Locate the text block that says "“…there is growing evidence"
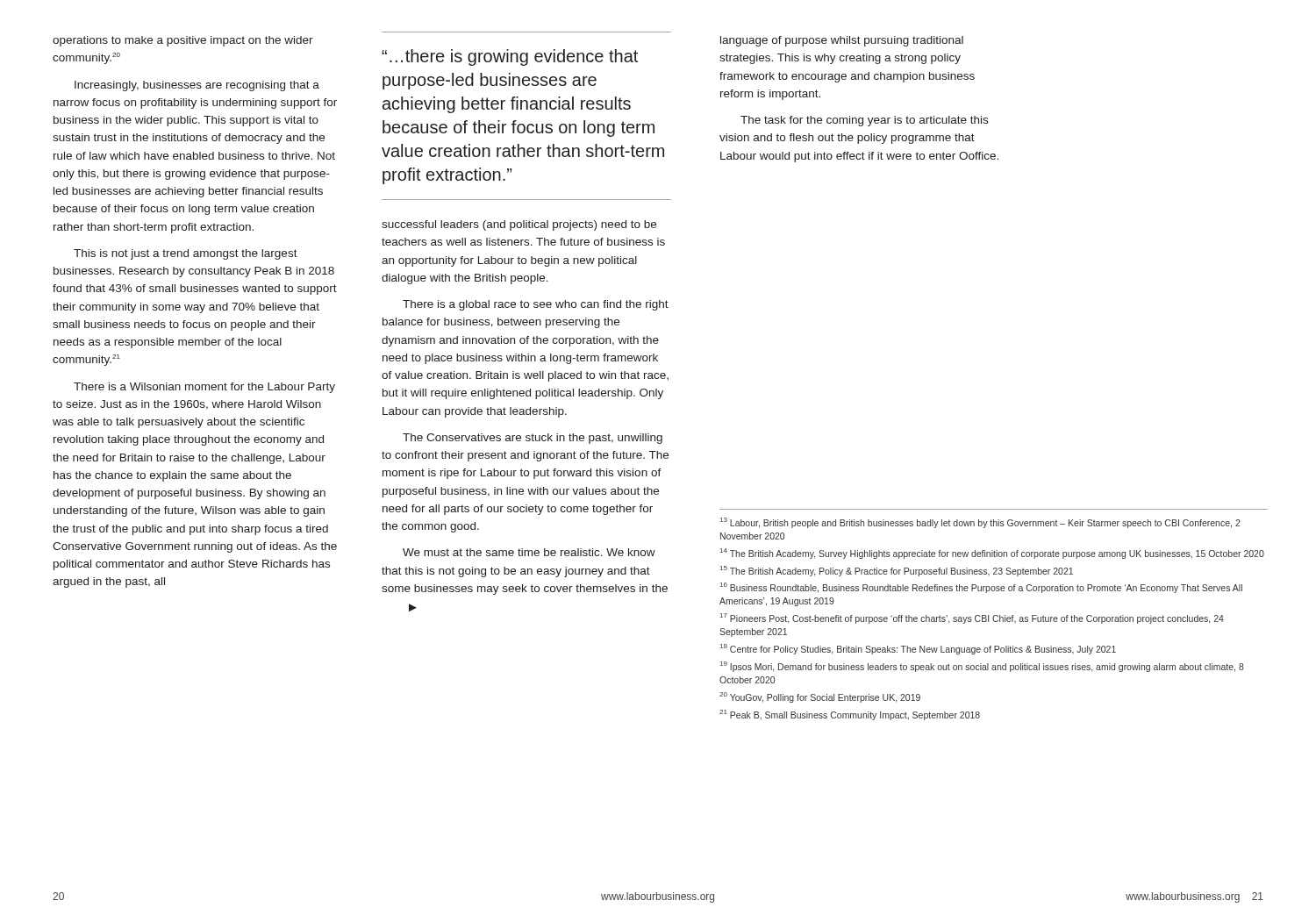The width and height of the screenshot is (1316, 922). pos(524,115)
